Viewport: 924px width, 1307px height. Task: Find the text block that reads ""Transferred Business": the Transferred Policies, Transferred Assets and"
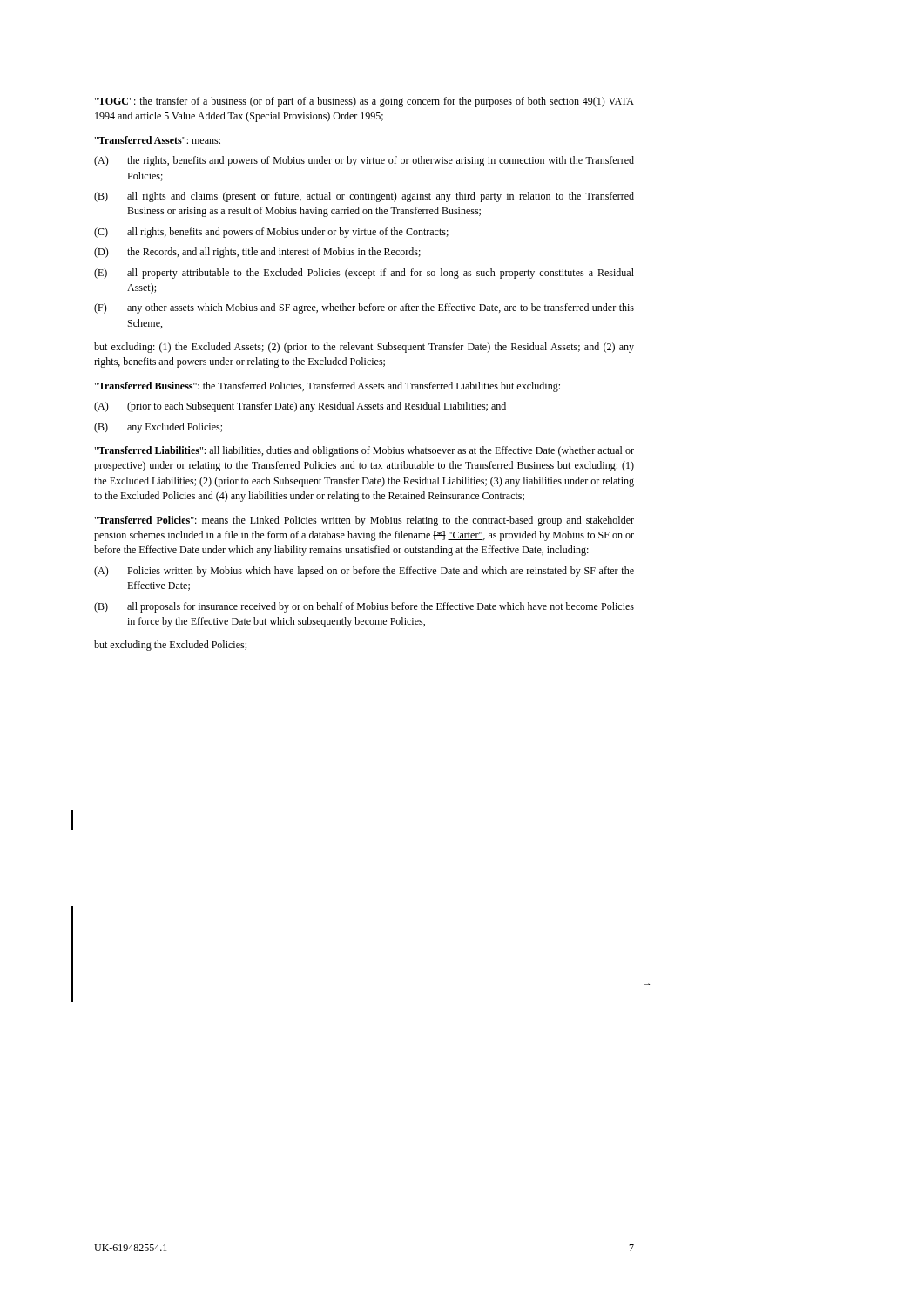pyautogui.click(x=327, y=386)
